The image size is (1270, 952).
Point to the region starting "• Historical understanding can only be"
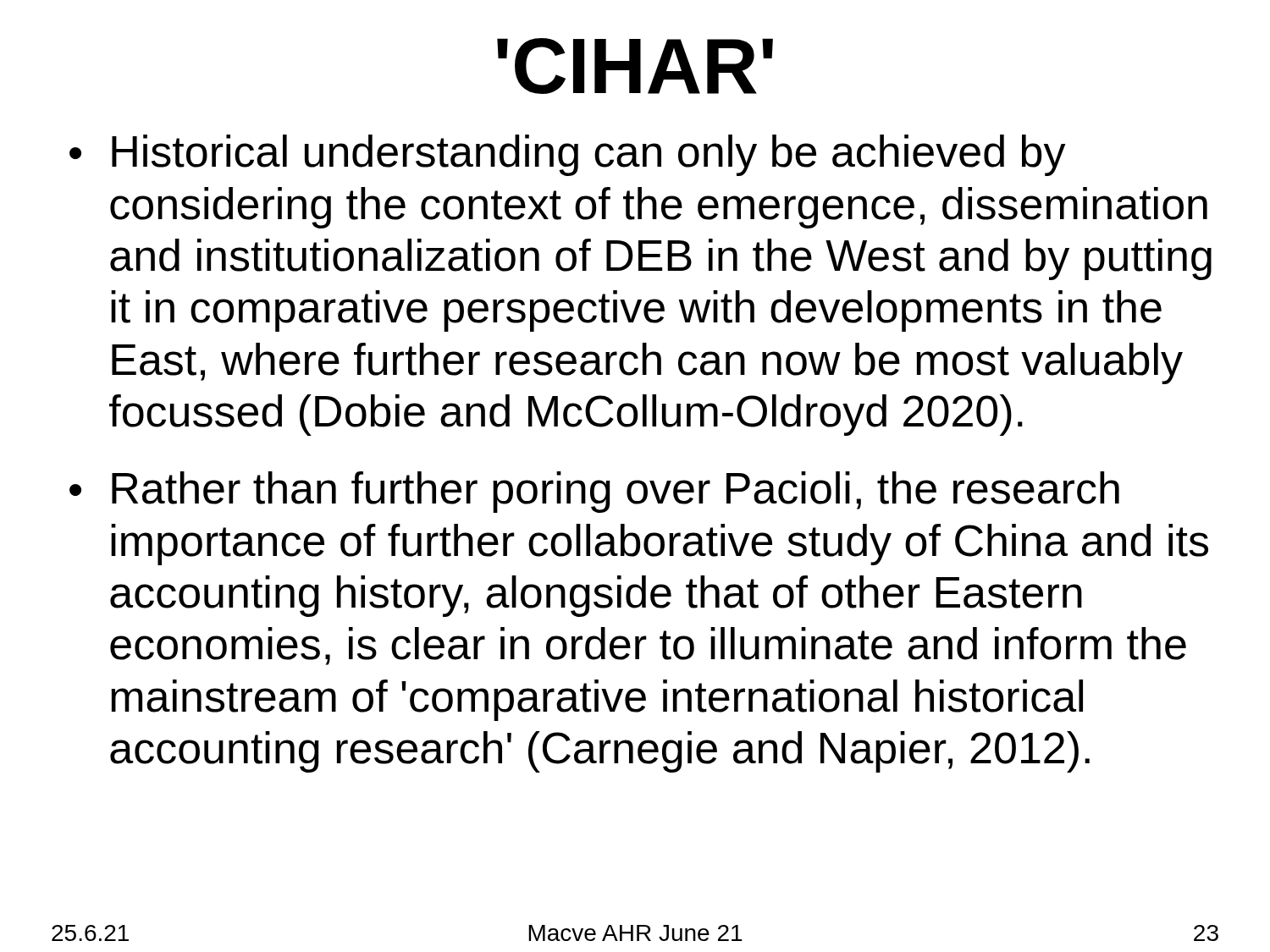click(643, 282)
